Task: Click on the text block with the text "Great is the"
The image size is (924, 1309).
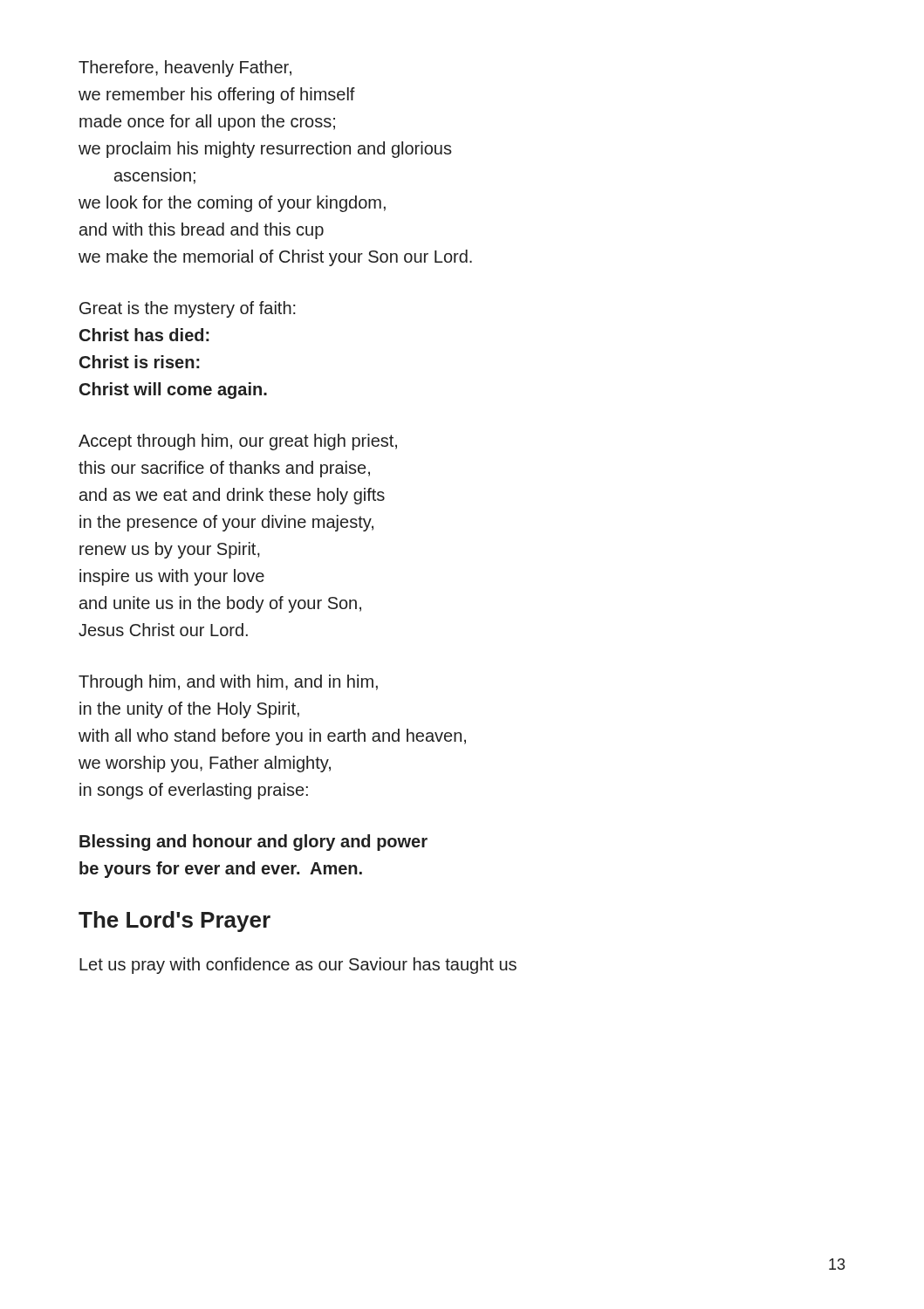Action: (x=188, y=349)
